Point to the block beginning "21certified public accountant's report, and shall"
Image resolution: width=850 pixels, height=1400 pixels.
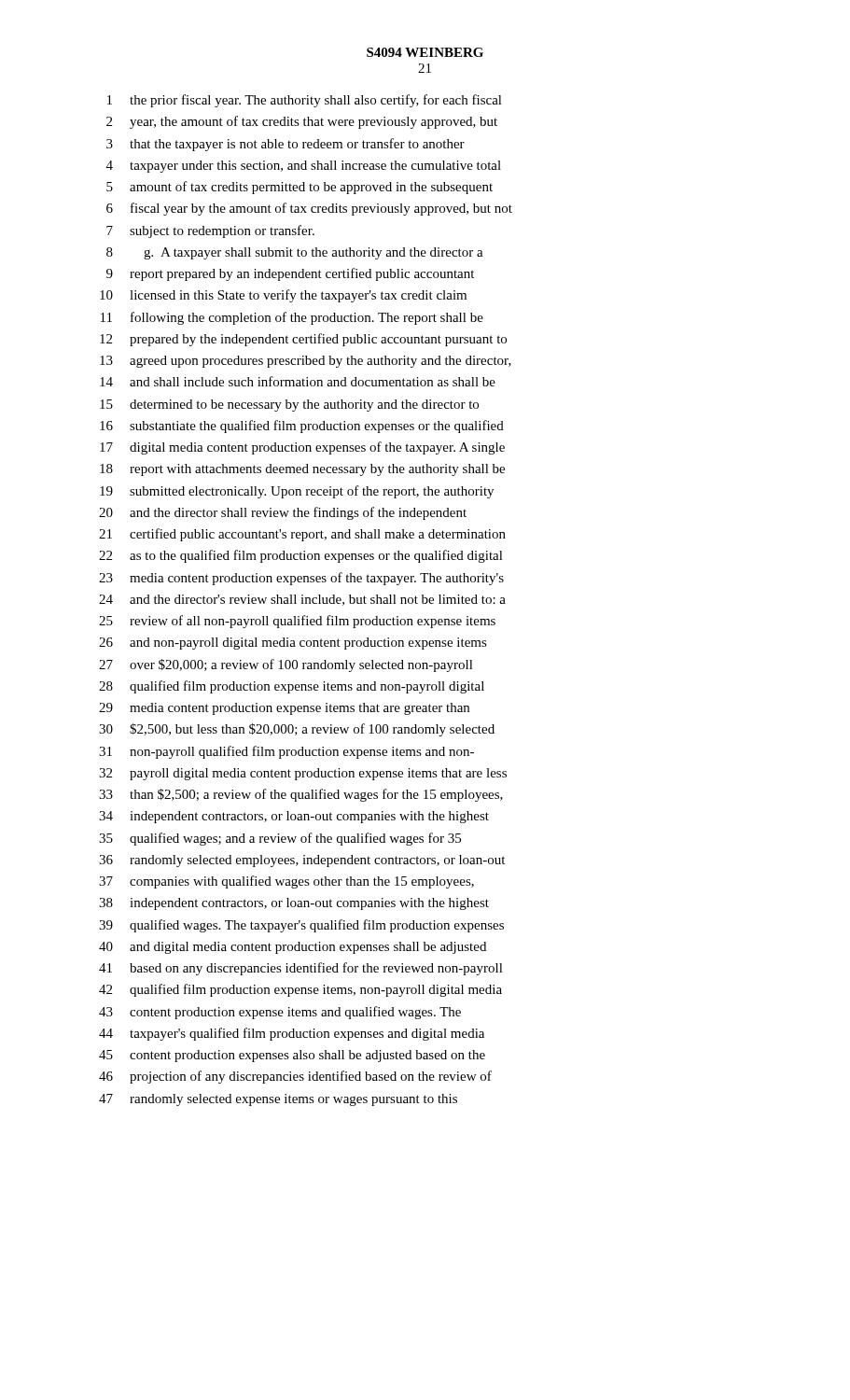point(443,534)
